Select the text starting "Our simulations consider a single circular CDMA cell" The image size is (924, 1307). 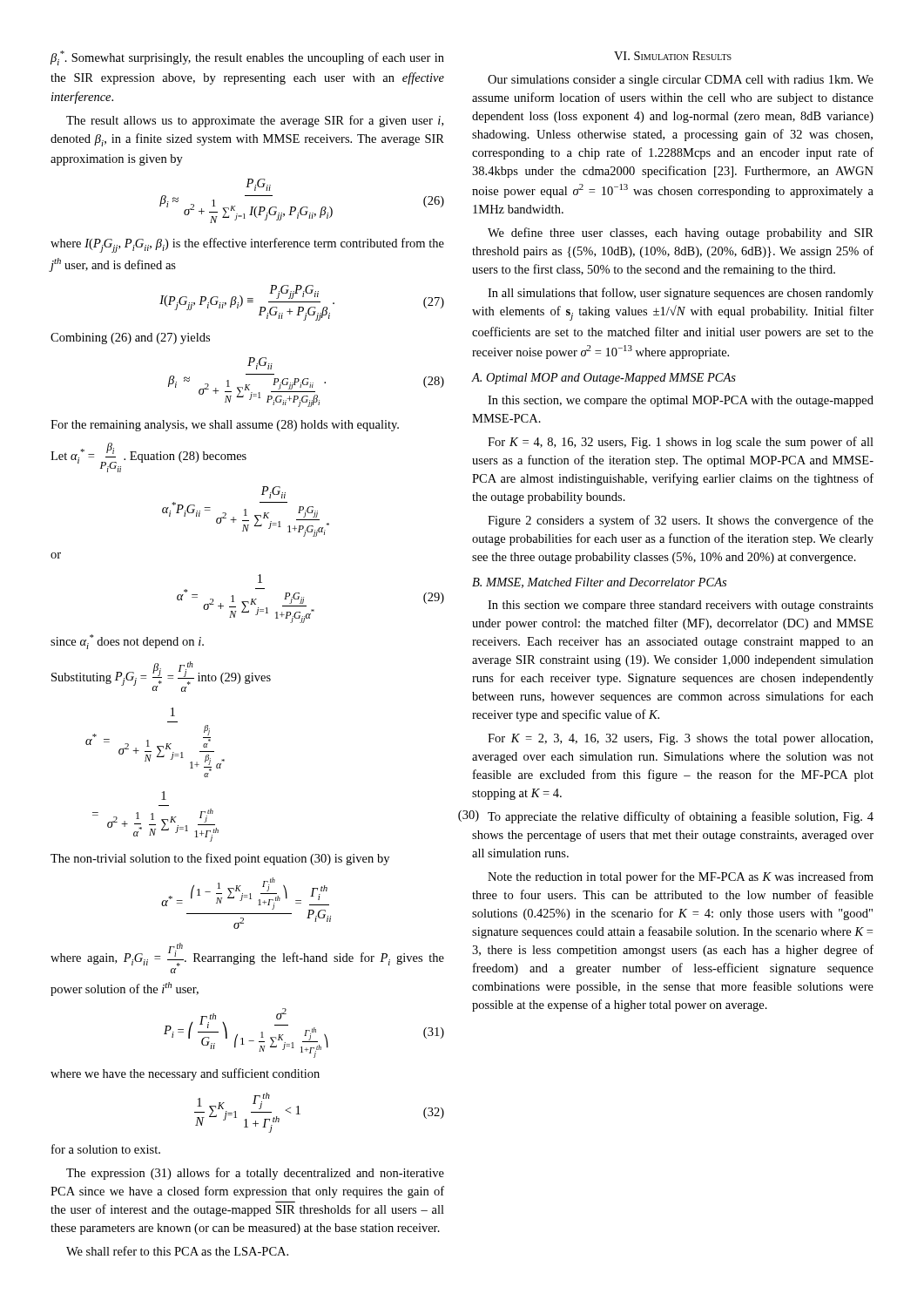pos(681,81)
